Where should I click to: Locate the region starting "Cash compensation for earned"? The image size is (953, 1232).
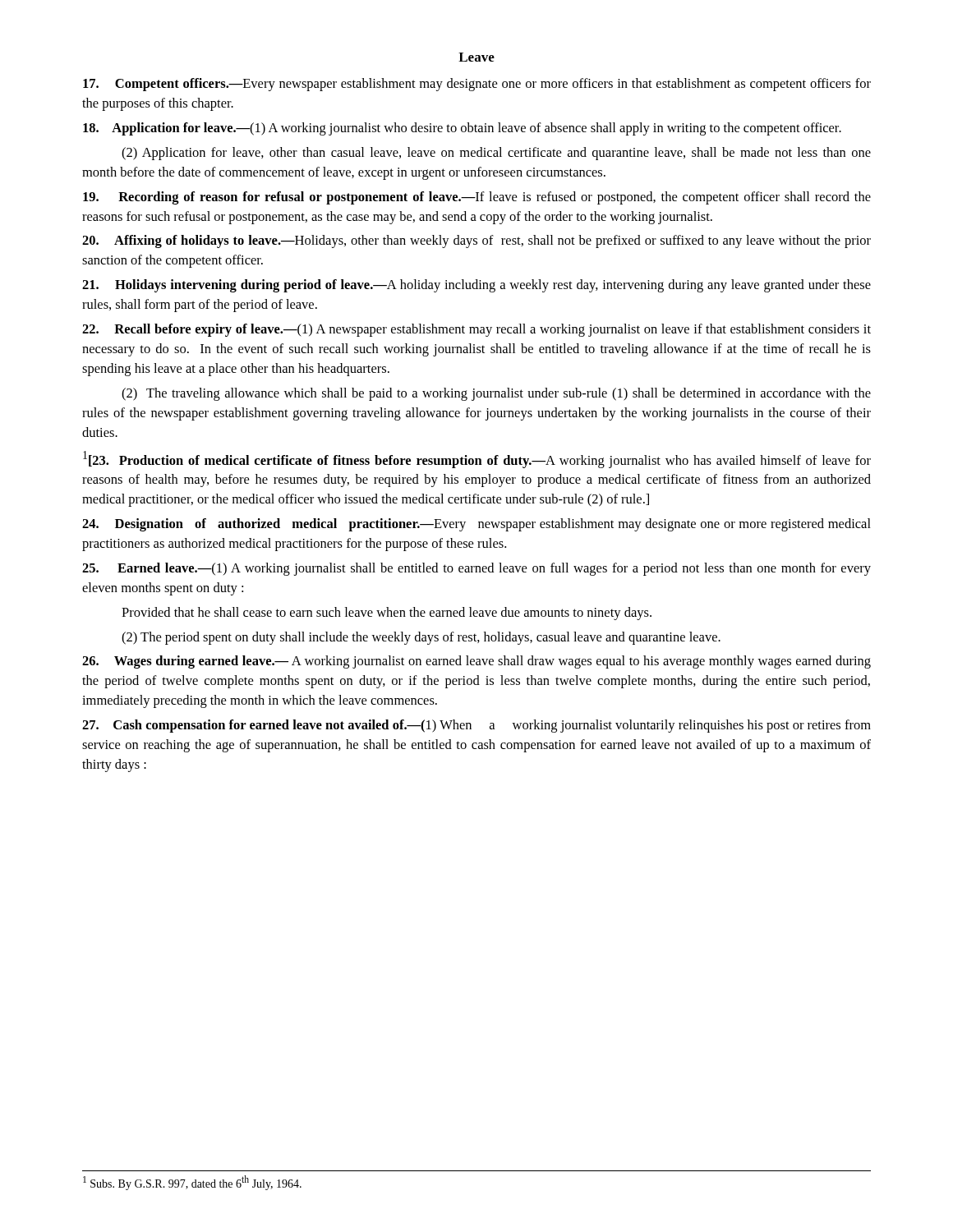click(476, 745)
